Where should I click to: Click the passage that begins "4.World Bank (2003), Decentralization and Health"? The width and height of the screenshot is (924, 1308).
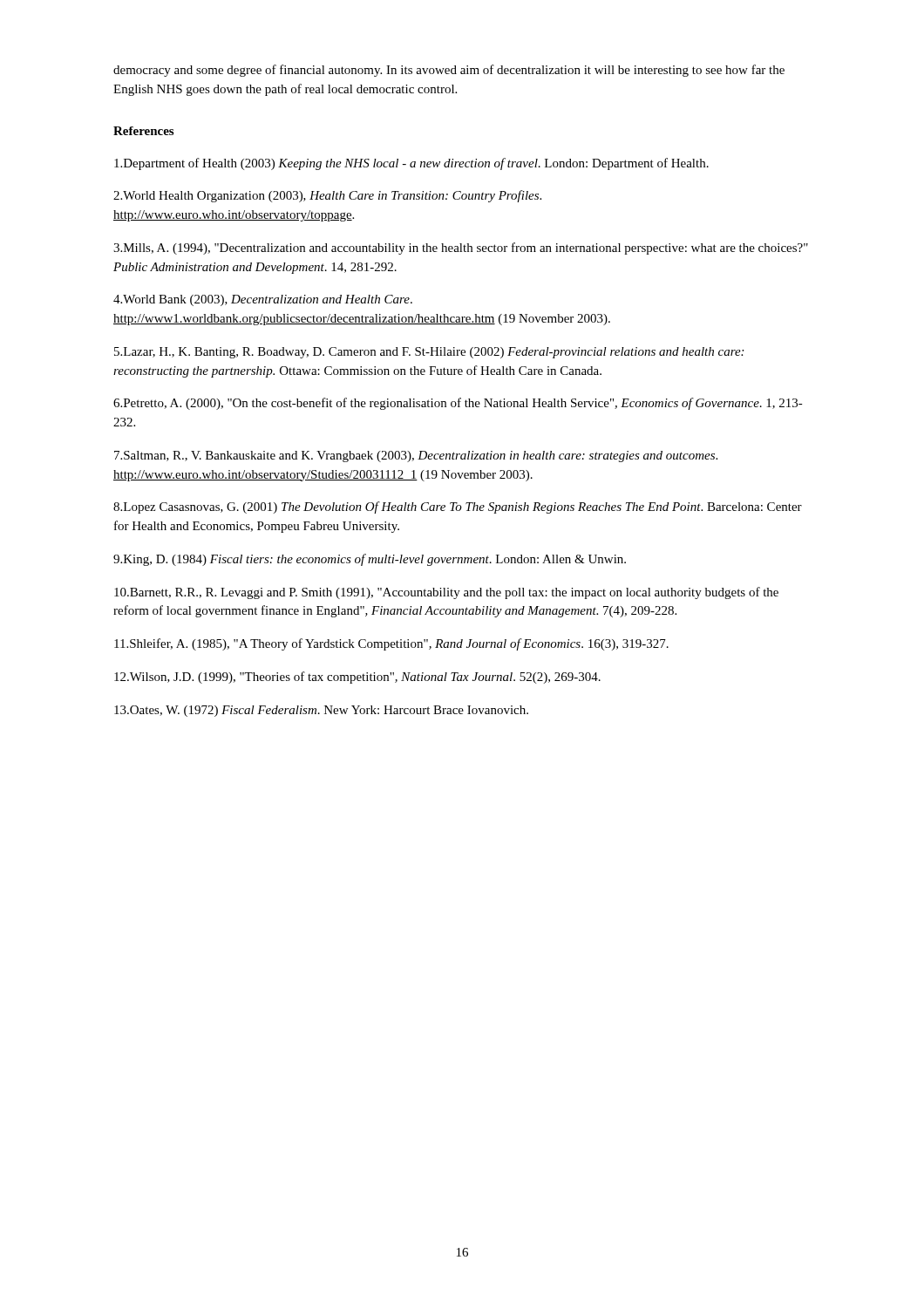point(362,309)
